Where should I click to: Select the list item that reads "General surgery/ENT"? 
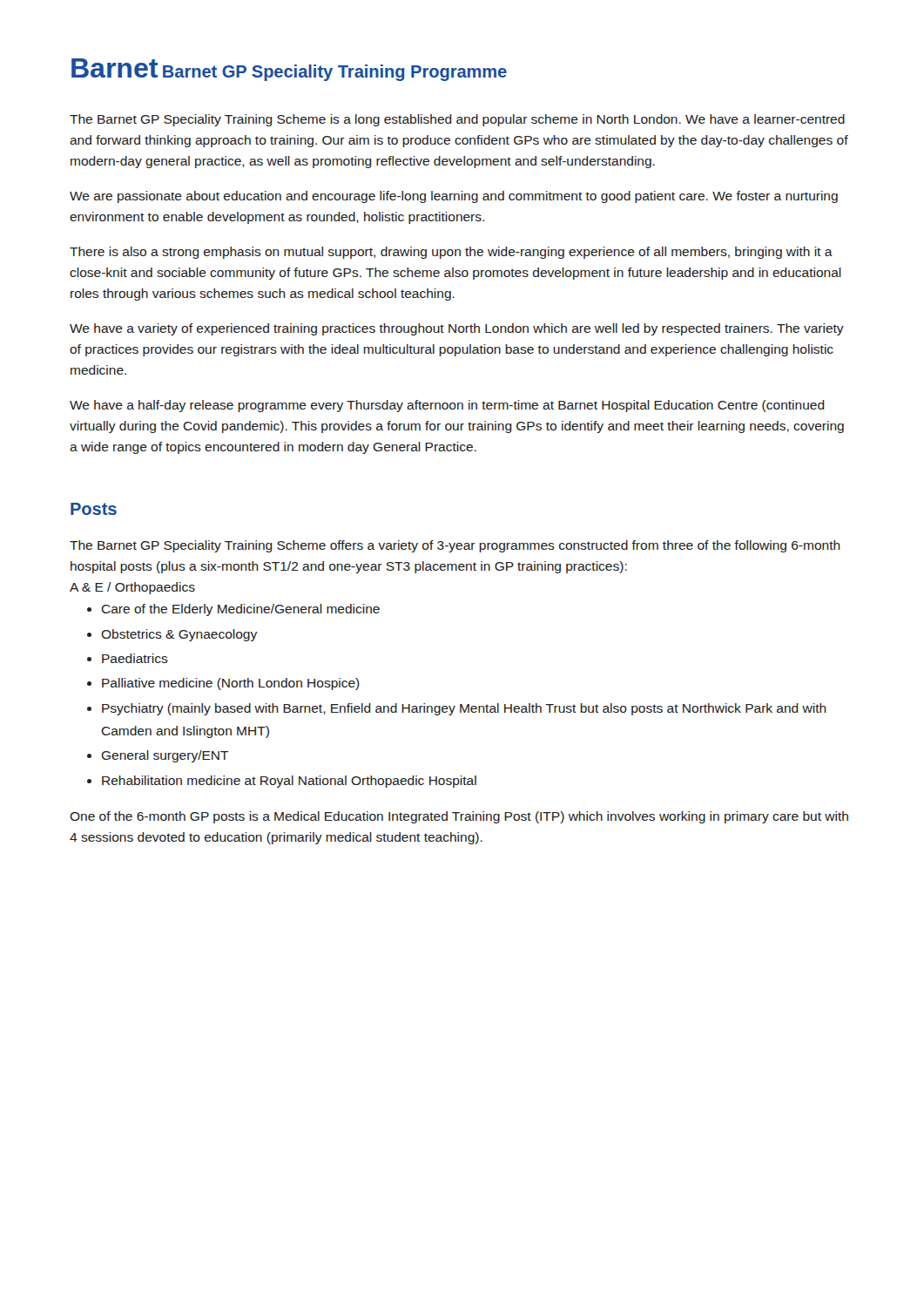click(165, 755)
